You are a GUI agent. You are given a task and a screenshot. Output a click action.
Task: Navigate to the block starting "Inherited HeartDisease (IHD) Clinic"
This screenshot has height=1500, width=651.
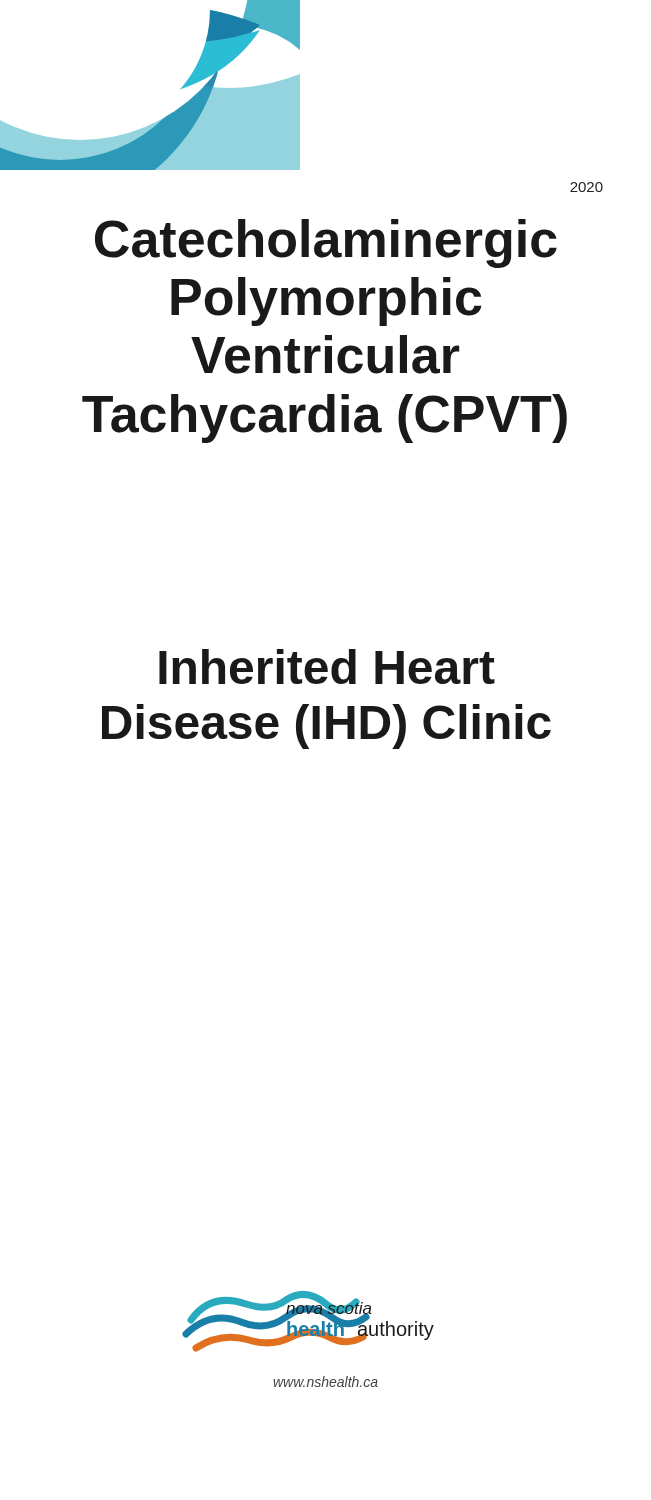(x=326, y=695)
